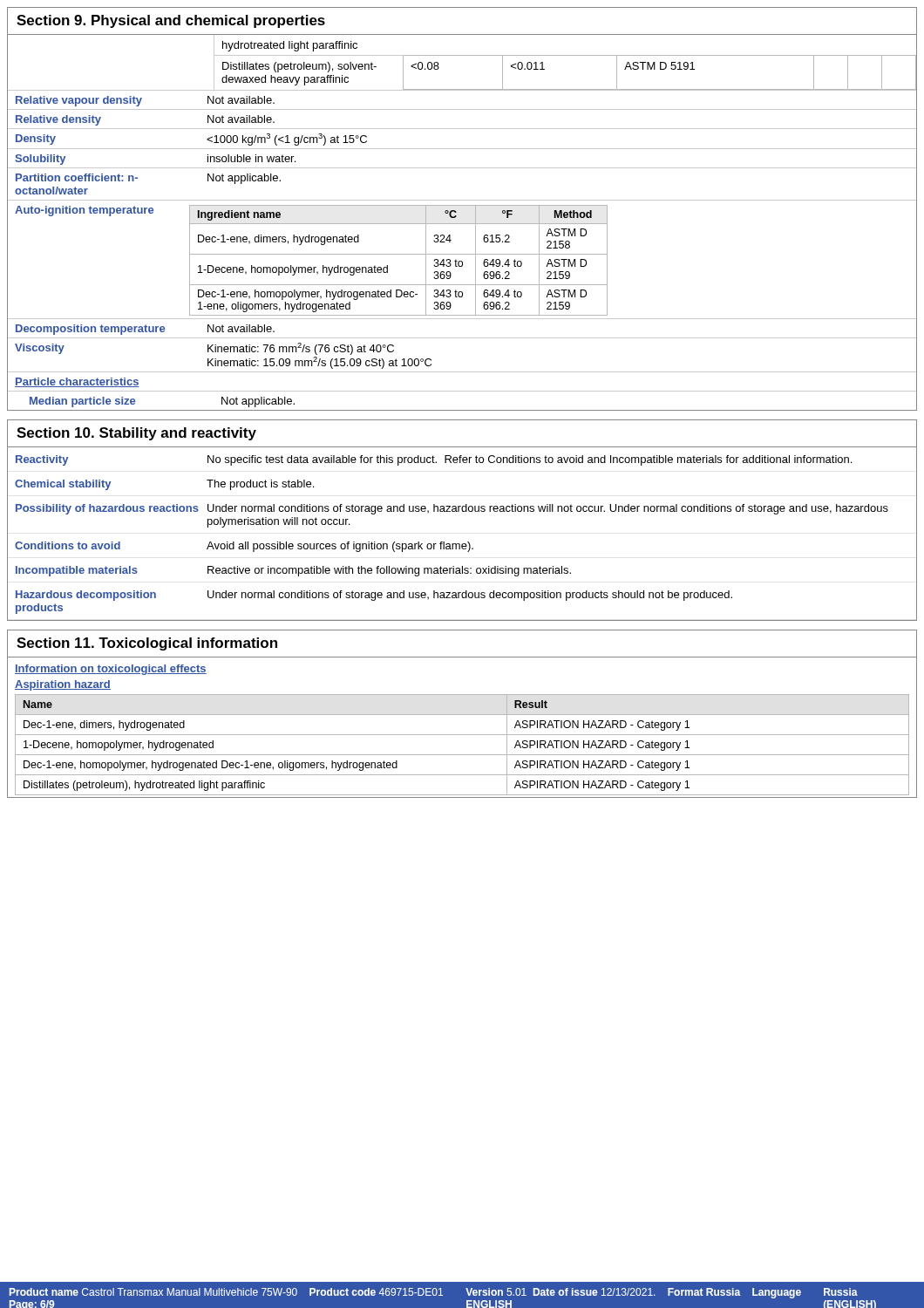
Task: Where does it say "Conditions to avoid"?
Action: click(x=68, y=546)
